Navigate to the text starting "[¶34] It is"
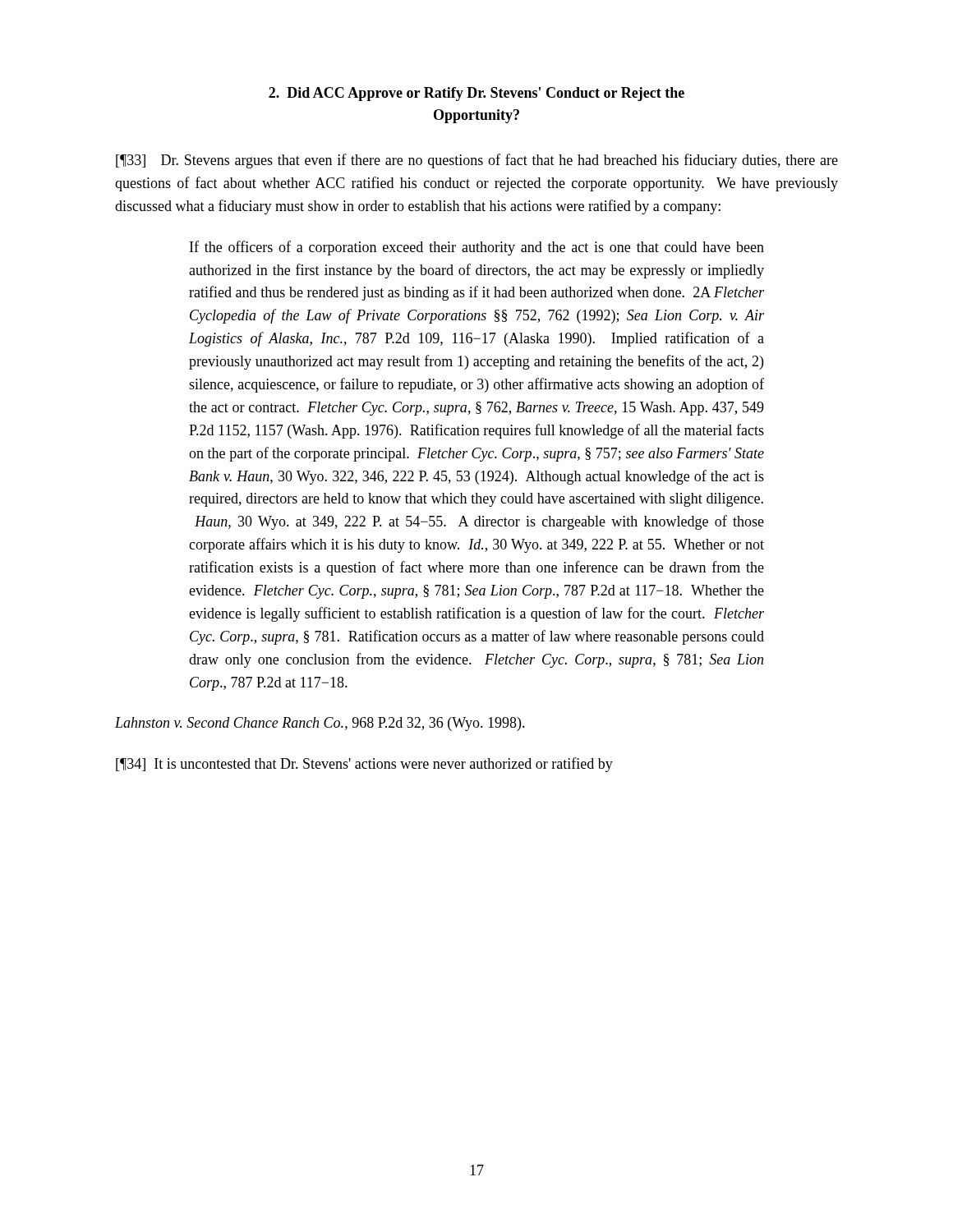953x1232 pixels. [x=364, y=764]
